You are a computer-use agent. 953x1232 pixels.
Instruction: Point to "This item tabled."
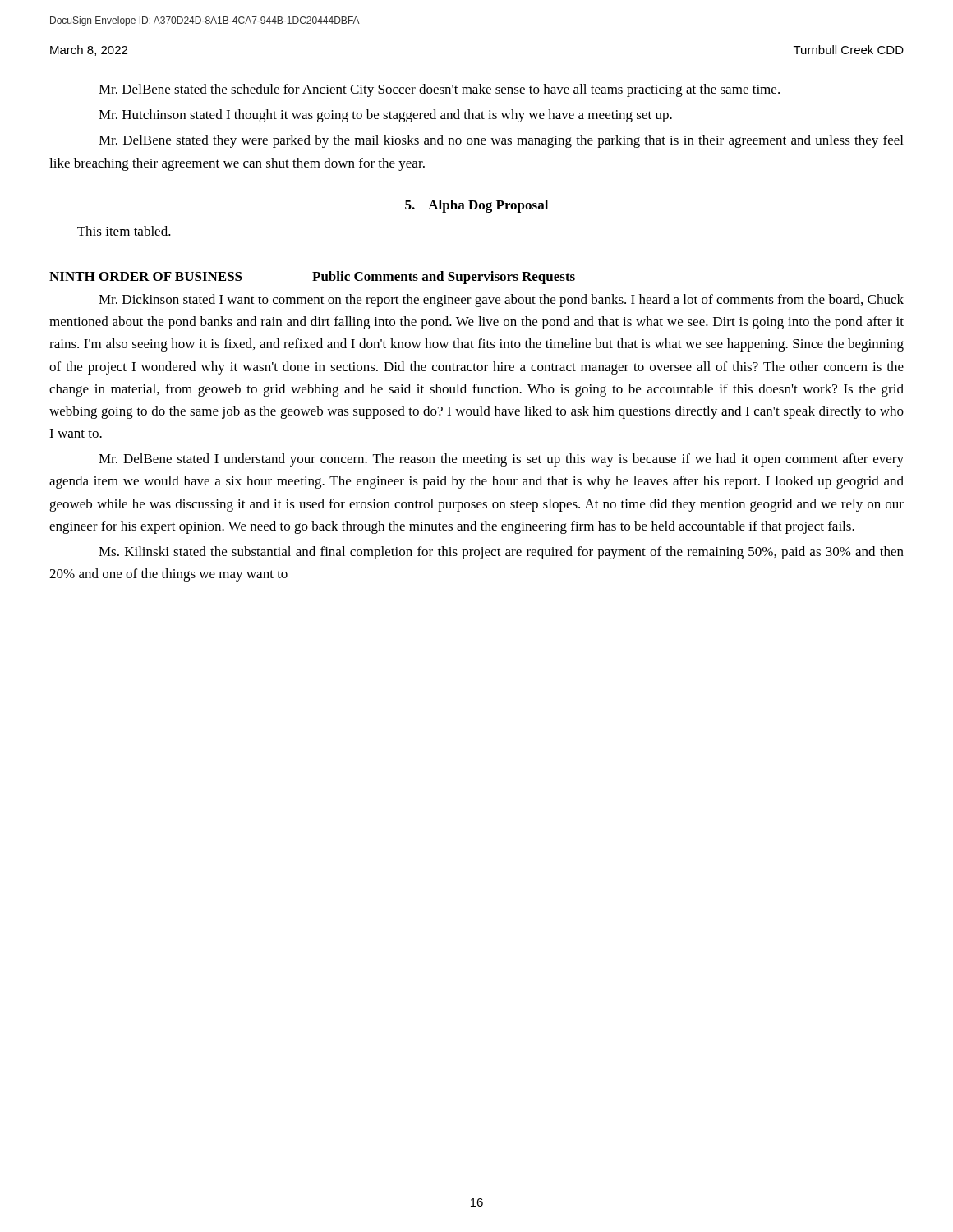click(110, 231)
